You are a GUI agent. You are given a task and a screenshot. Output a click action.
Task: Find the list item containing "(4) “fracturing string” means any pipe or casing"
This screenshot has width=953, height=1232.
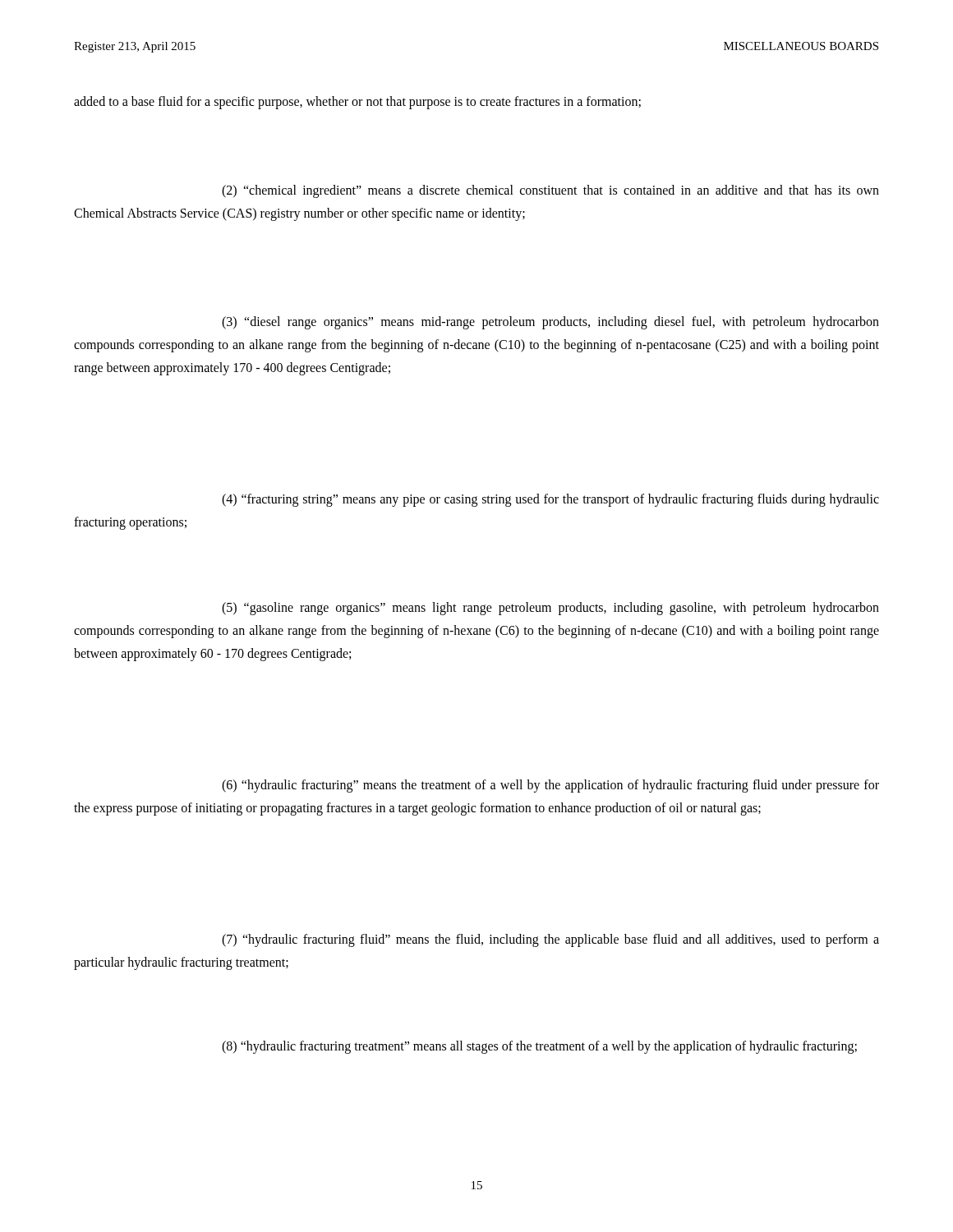pyautogui.click(x=476, y=510)
